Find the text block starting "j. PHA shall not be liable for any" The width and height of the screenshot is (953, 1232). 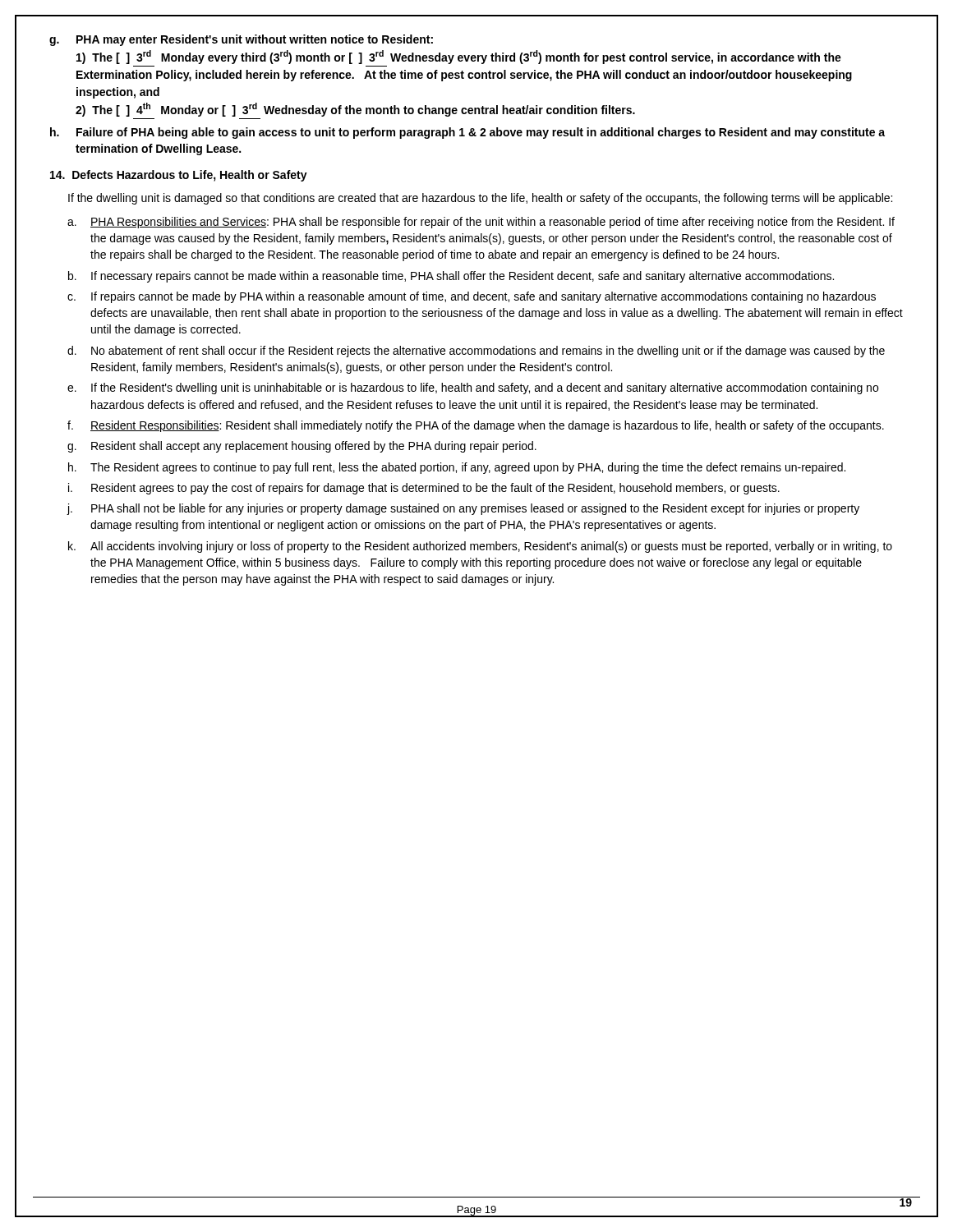click(x=486, y=517)
